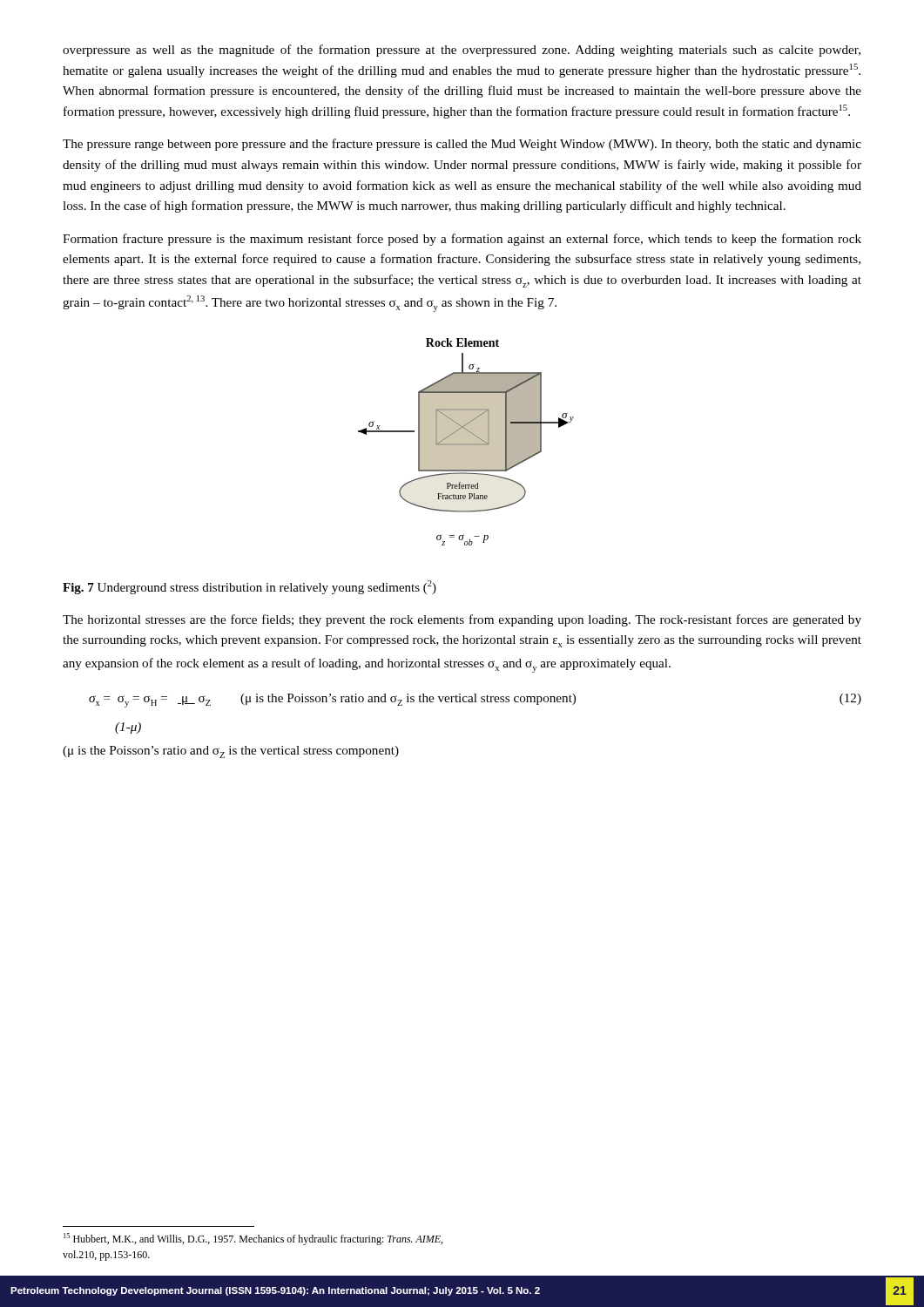Image resolution: width=924 pixels, height=1307 pixels.
Task: Click the passage that begins "15 Hubbert, M.K., and Willis, D.G., 1957. Mechanics"
Action: click(253, 1246)
